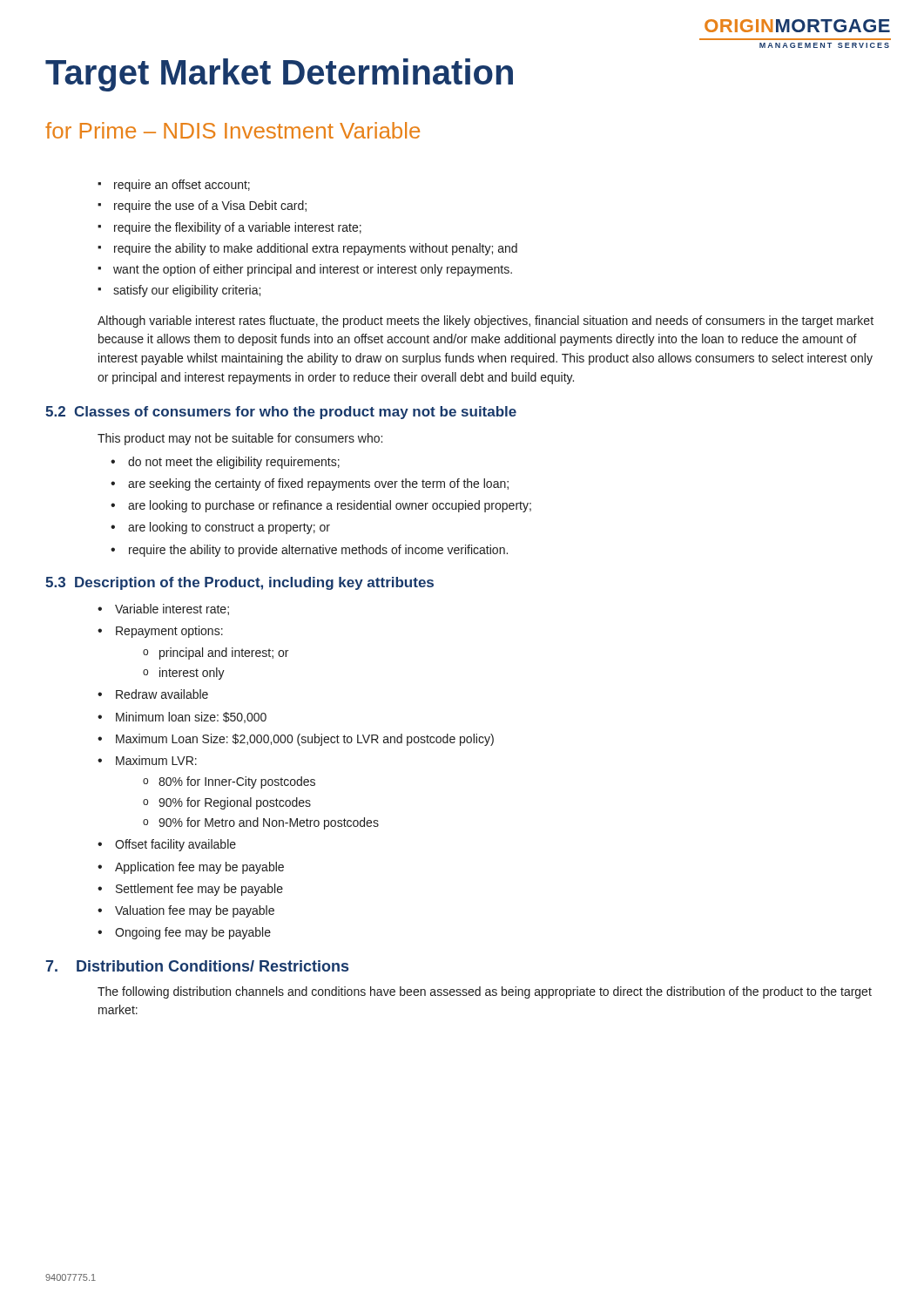Screen dimensions: 1307x924
Task: Click on the region starting "Minimum loan size: $50,000"
Action: pos(191,717)
